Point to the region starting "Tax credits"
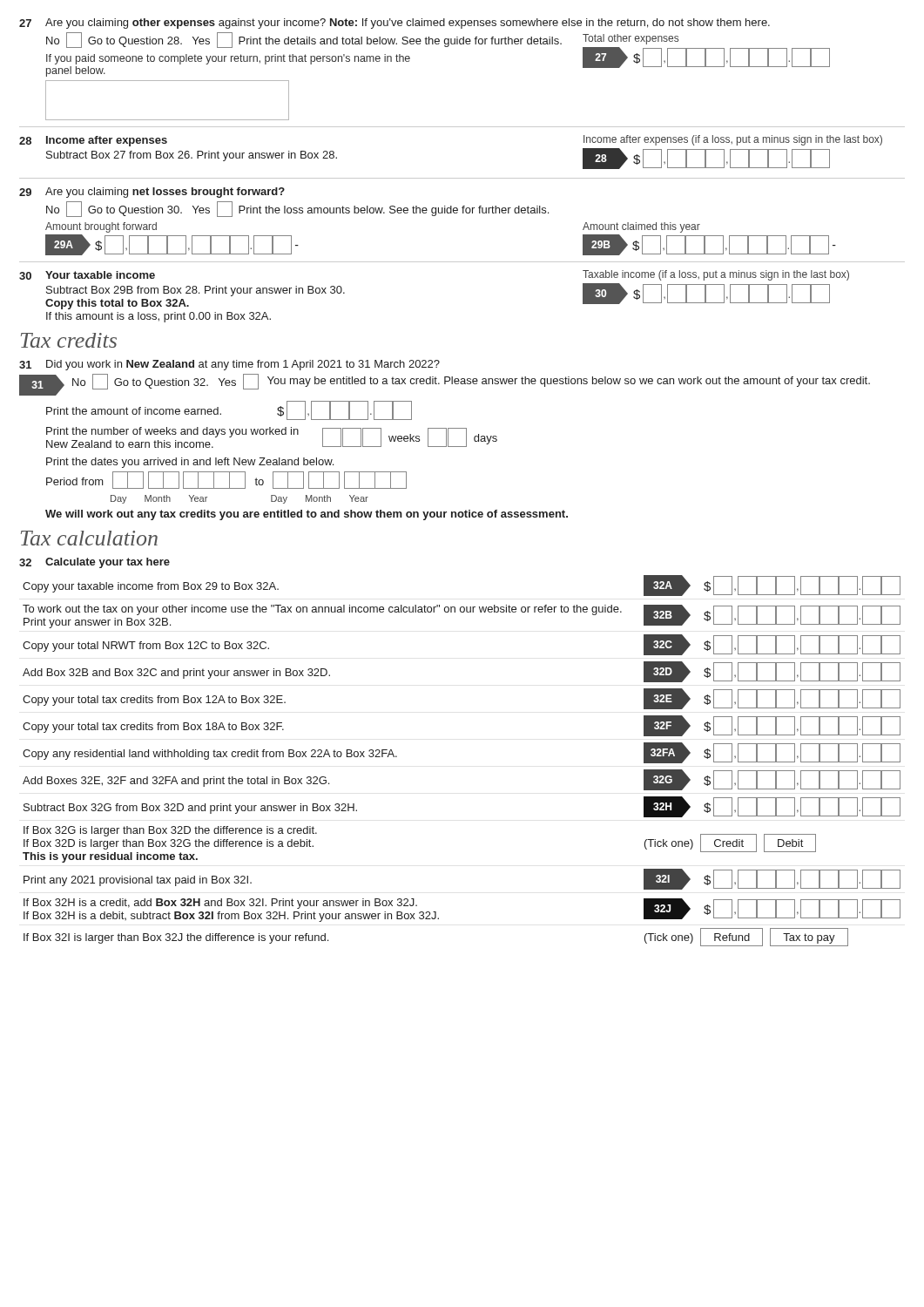Image resolution: width=924 pixels, height=1307 pixels. [x=68, y=340]
